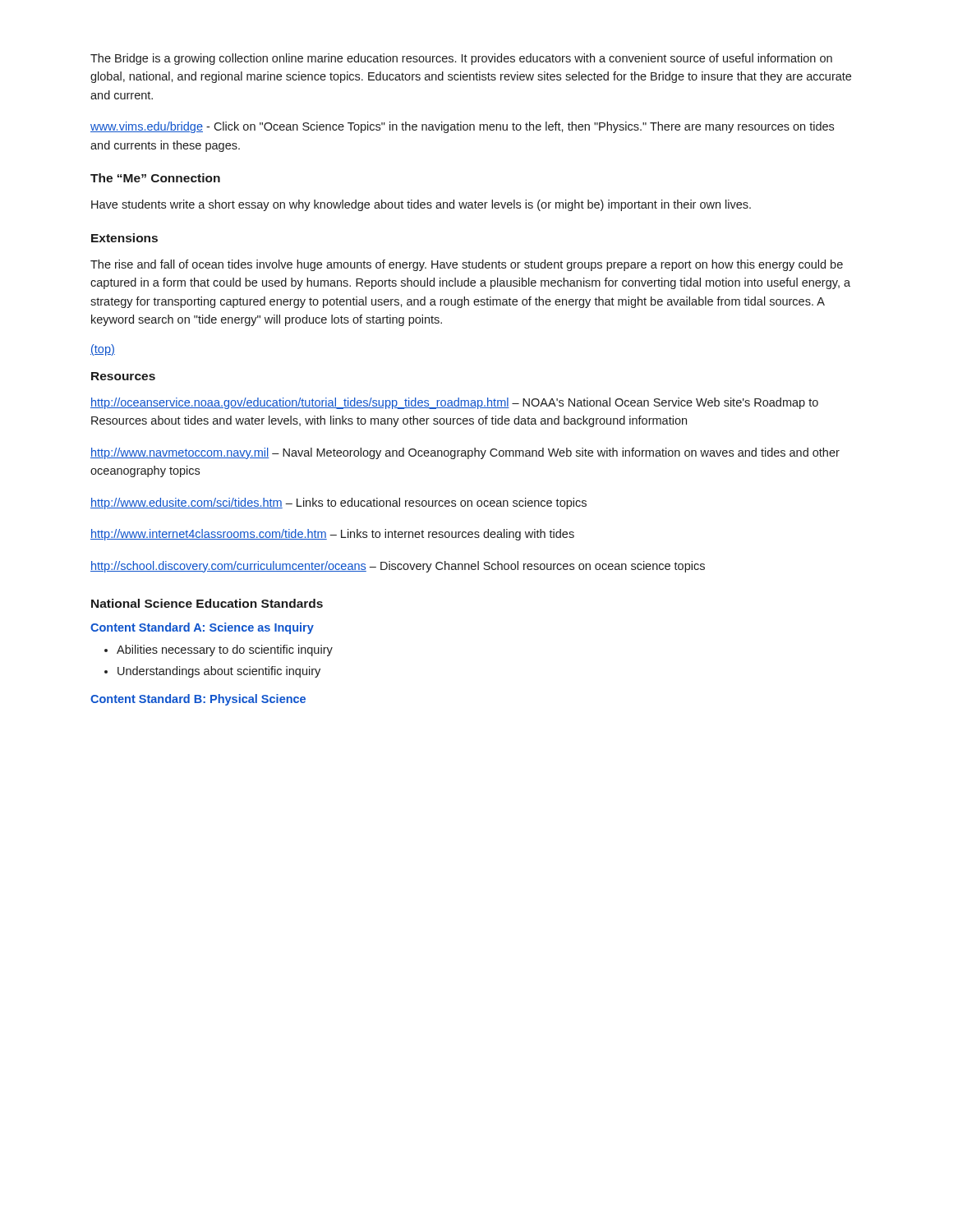Locate the region starting "National Science Education Standards"
The width and height of the screenshot is (953, 1232).
click(x=207, y=603)
